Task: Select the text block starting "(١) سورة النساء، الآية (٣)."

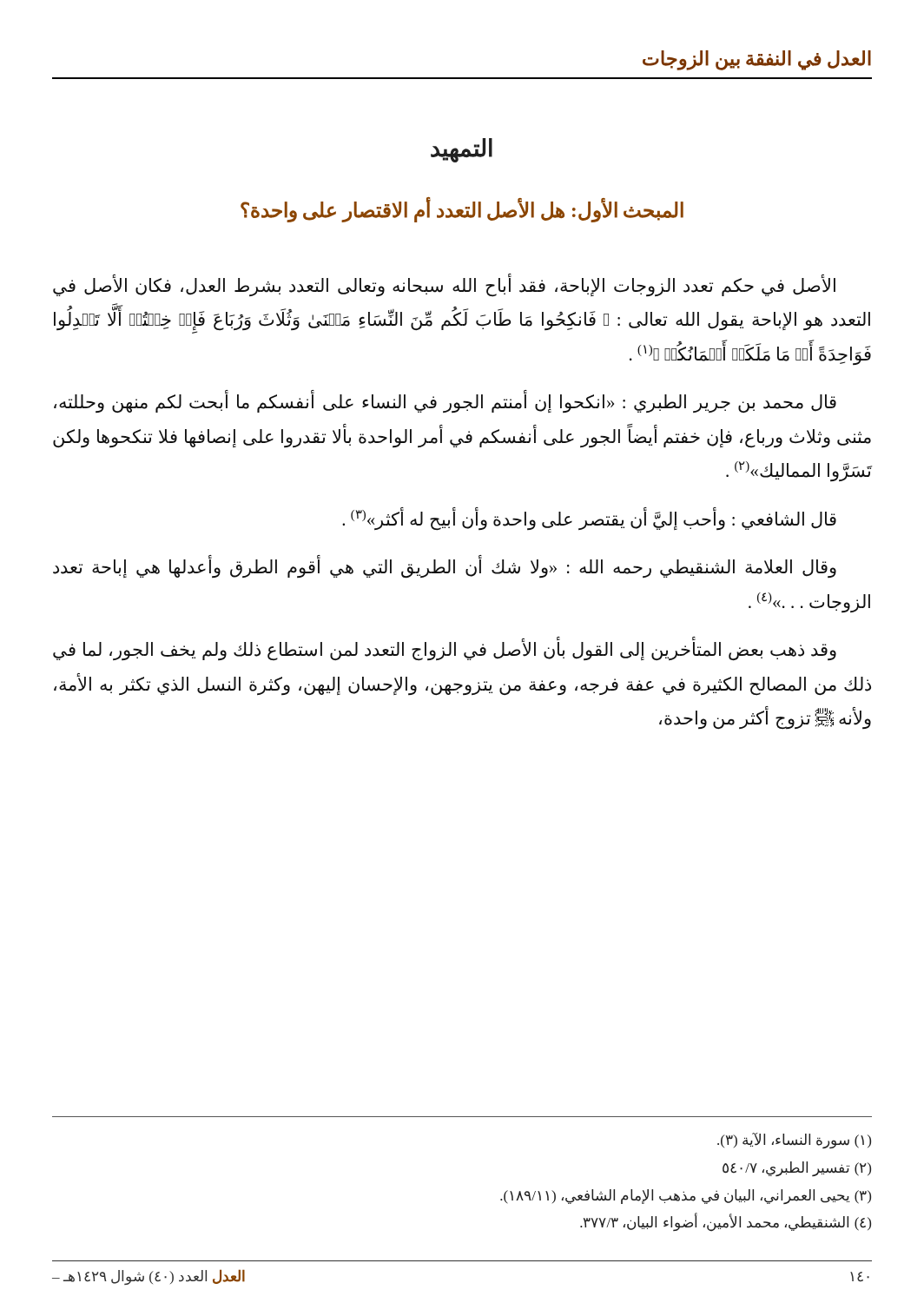Action: coord(794,1141)
